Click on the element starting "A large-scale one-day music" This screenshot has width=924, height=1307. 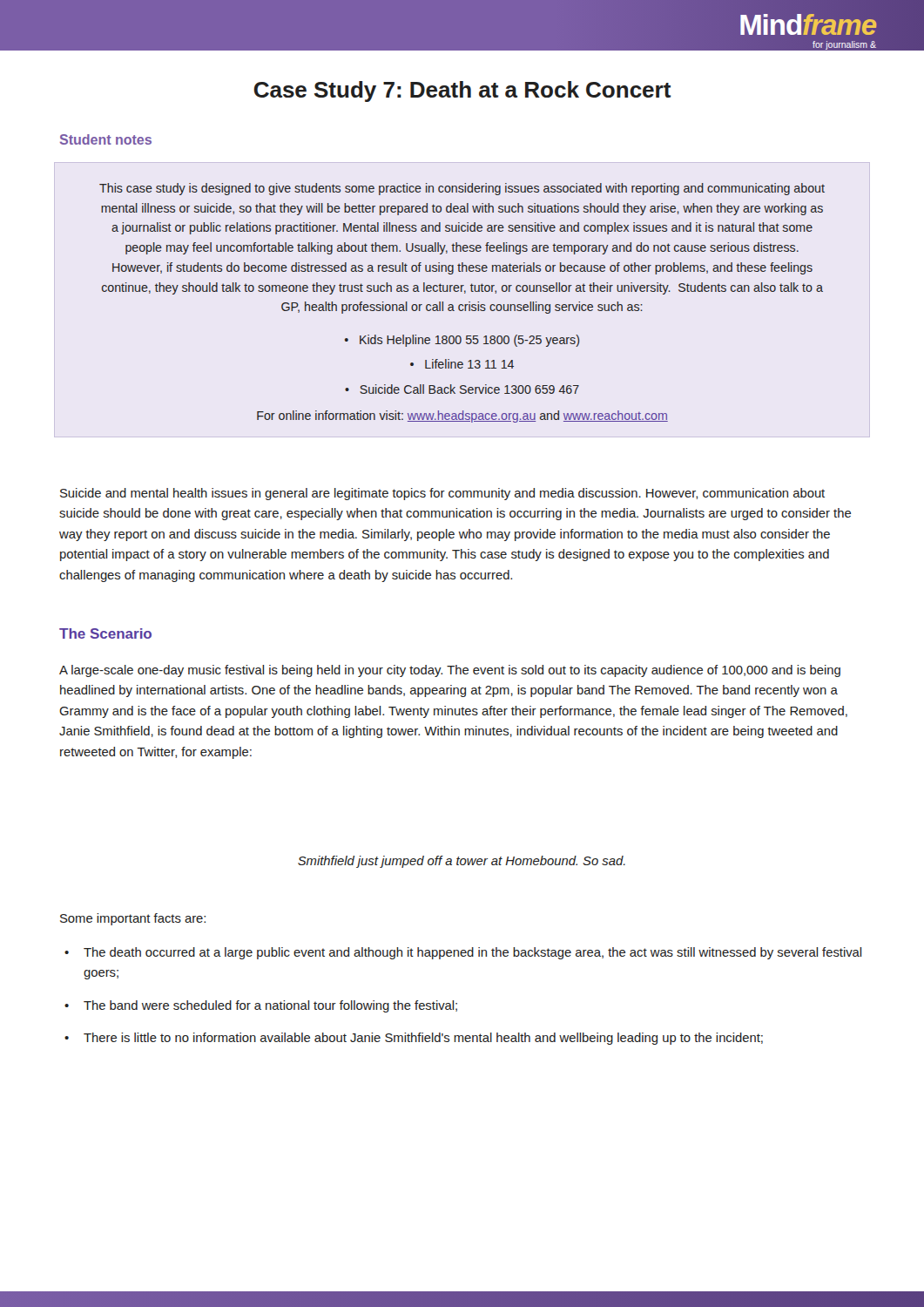point(462,711)
